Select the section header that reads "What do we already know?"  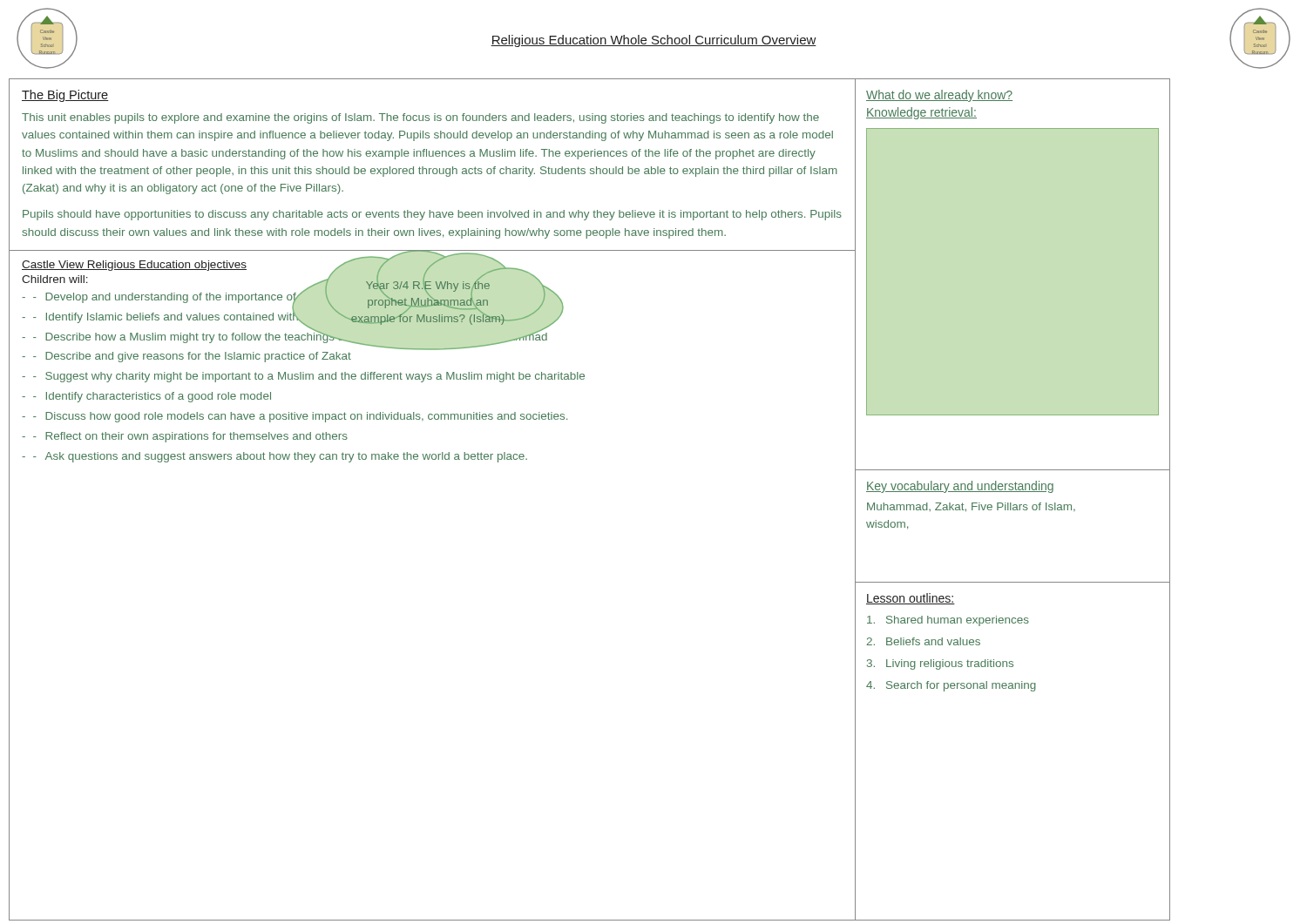(939, 95)
